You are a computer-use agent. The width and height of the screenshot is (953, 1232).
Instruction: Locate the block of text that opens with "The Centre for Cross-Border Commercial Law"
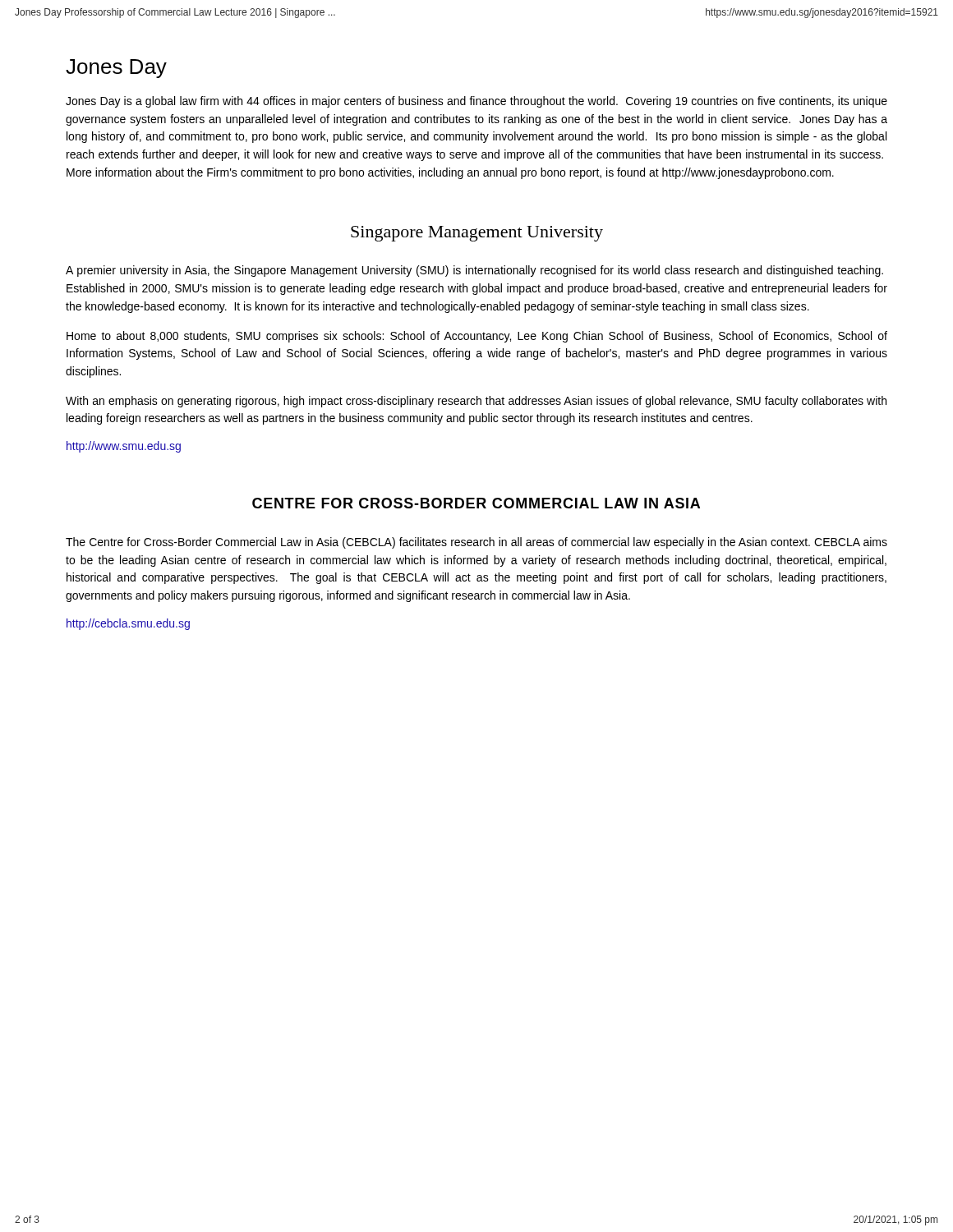click(x=476, y=569)
